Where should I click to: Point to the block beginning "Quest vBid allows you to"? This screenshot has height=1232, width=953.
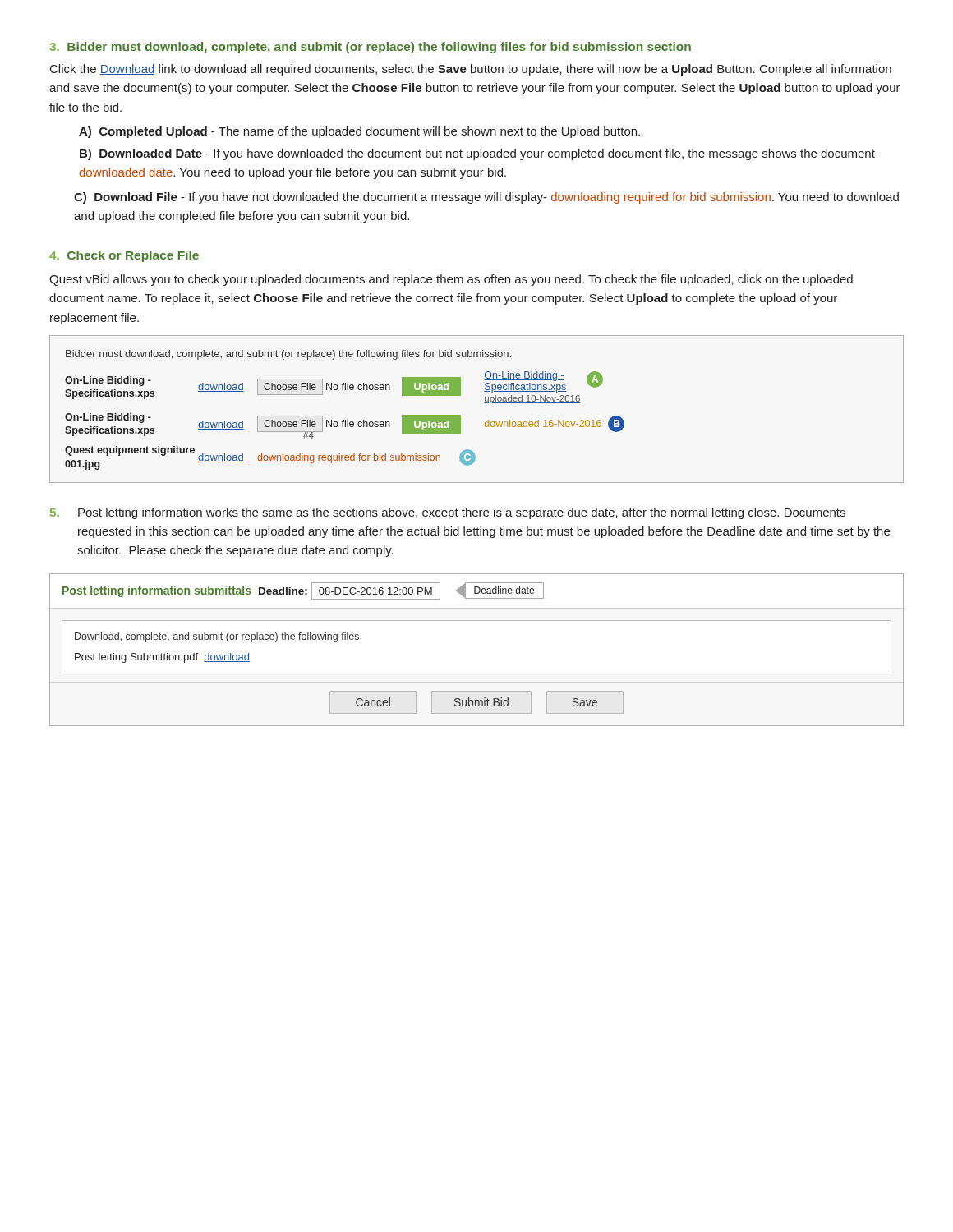[451, 298]
